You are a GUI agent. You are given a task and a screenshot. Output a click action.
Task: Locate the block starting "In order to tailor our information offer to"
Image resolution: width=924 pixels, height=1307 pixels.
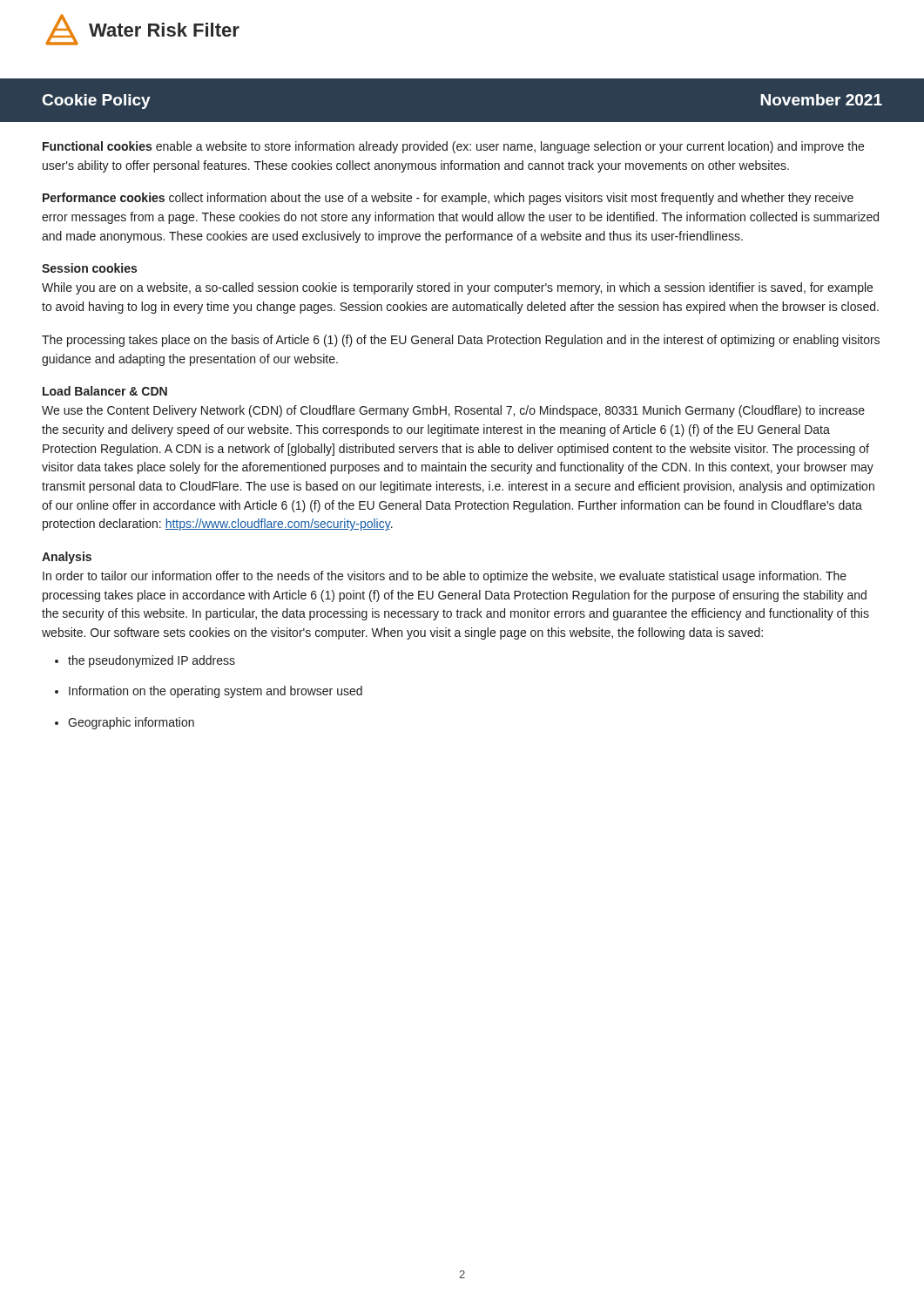pyautogui.click(x=455, y=604)
